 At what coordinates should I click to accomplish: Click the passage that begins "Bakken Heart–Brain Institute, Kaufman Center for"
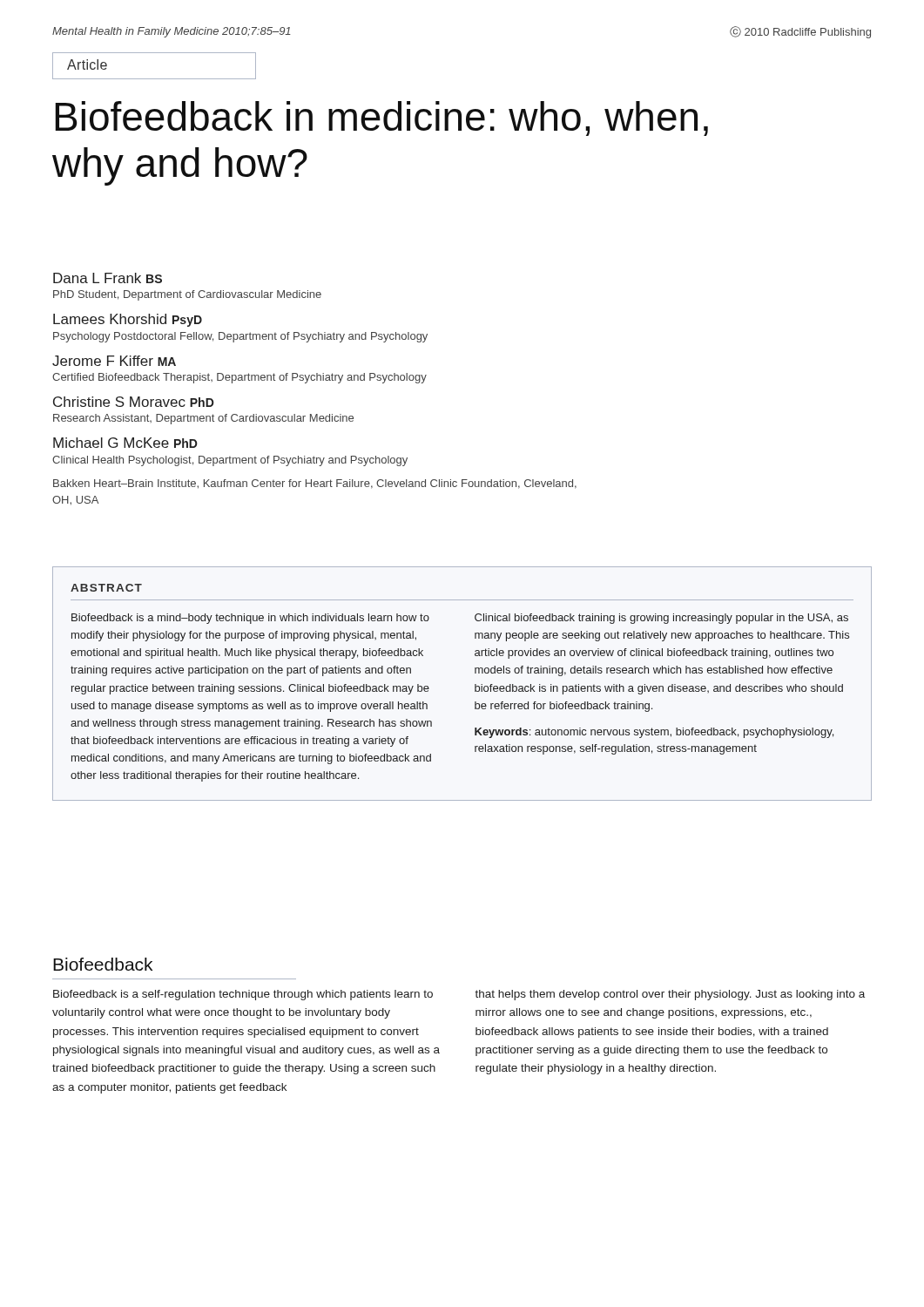point(315,491)
